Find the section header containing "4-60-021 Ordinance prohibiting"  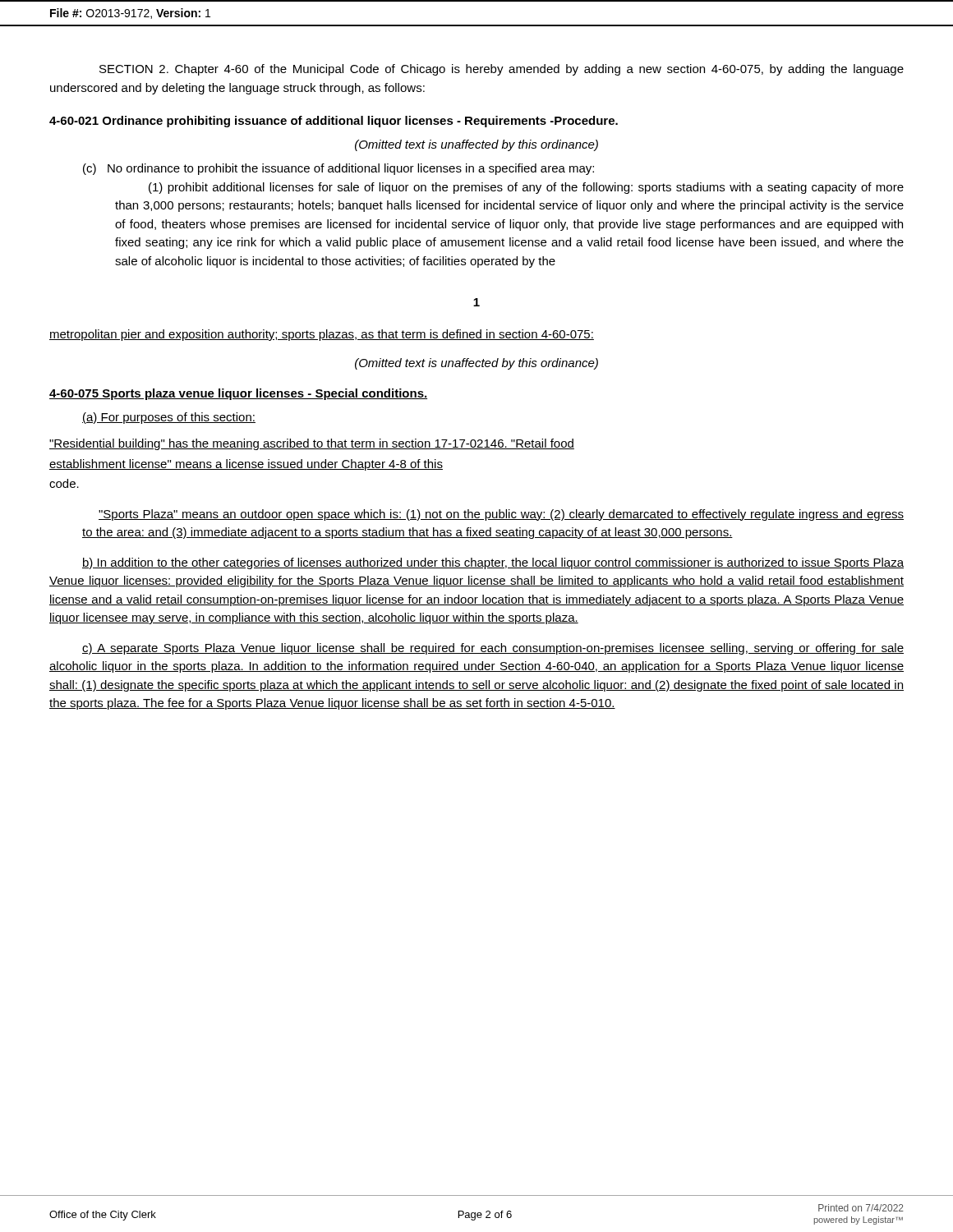334,120
